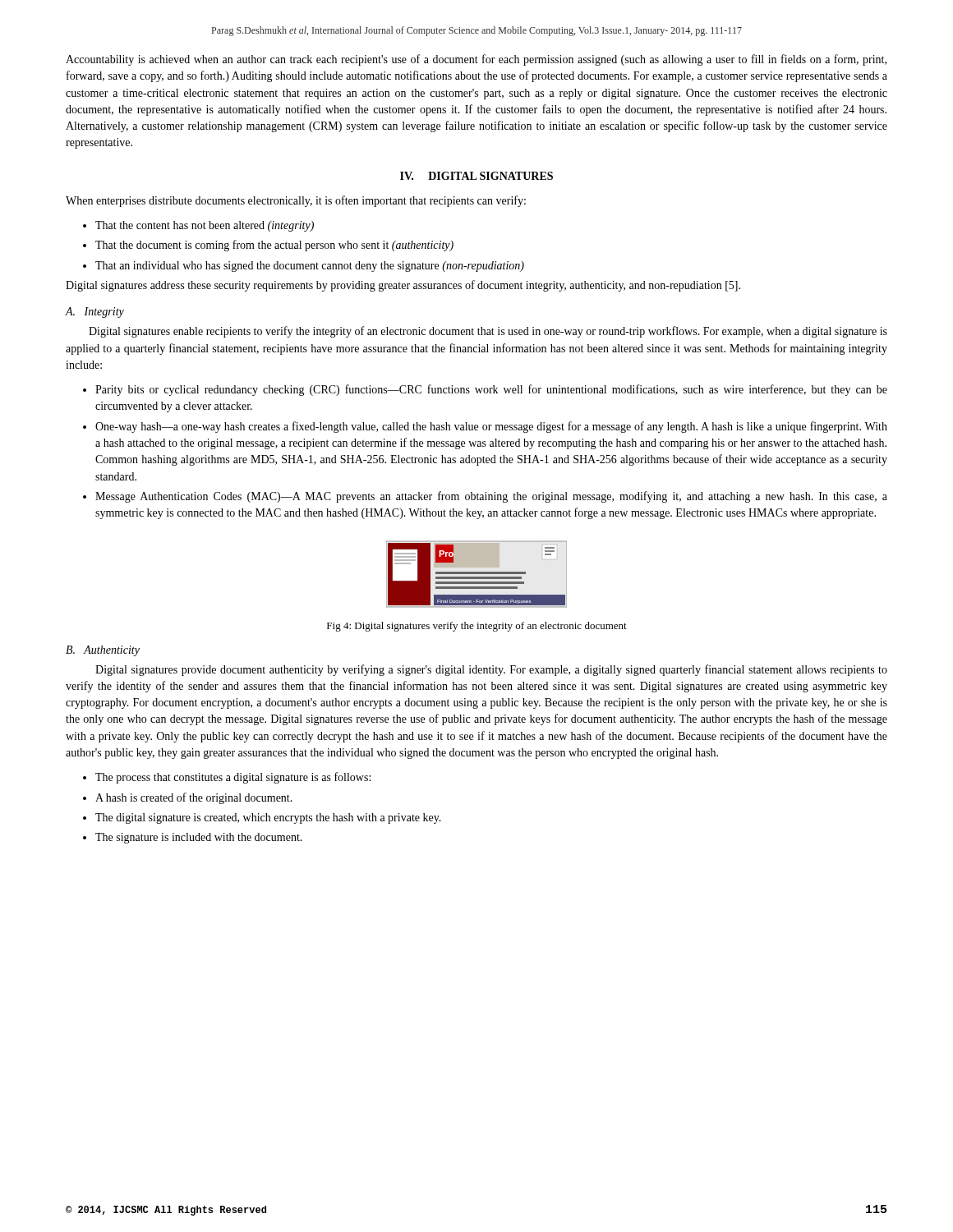Click where it says "B. Authenticity"
The width and height of the screenshot is (953, 1232).
click(x=103, y=650)
